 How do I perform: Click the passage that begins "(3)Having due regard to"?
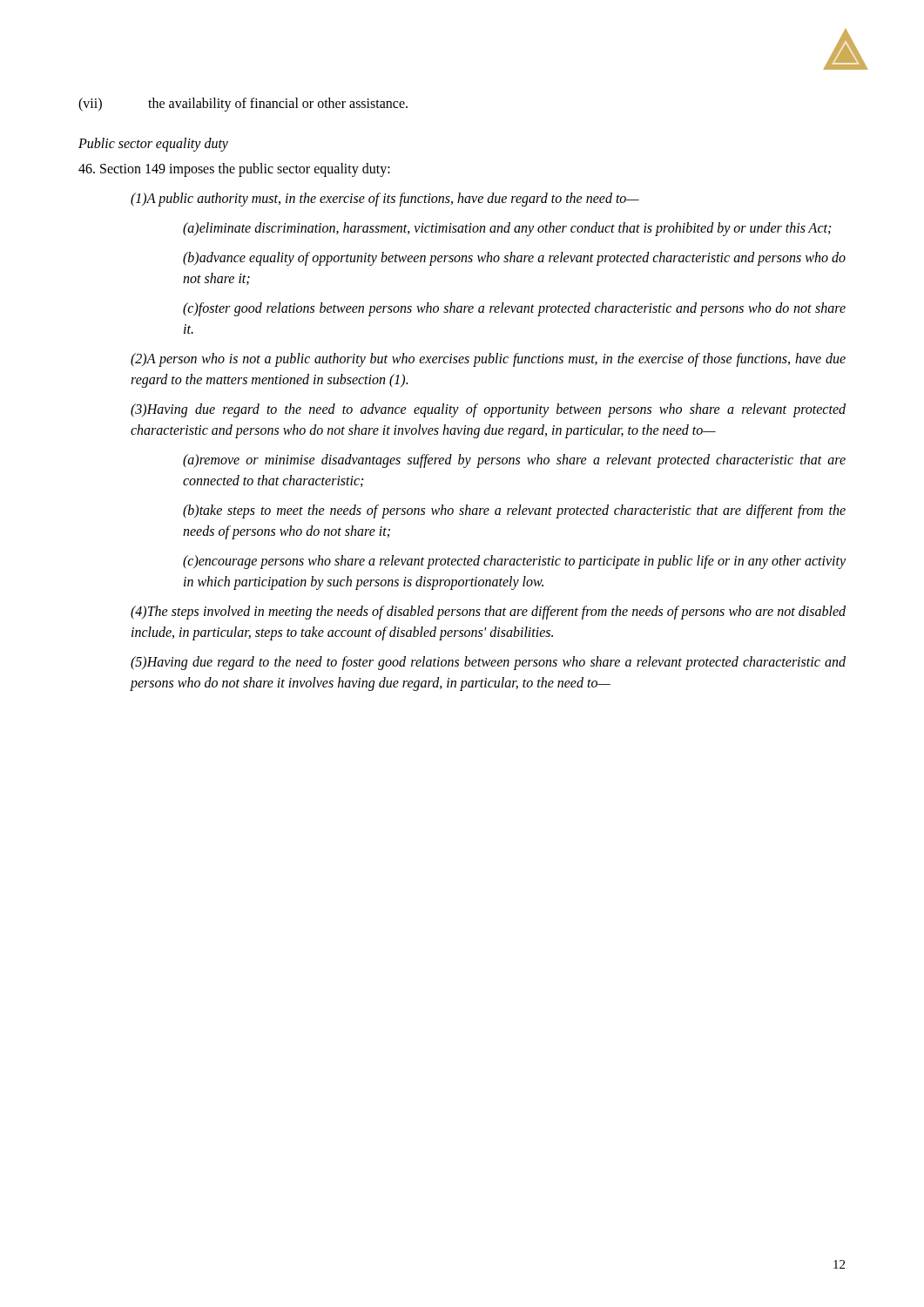click(488, 420)
